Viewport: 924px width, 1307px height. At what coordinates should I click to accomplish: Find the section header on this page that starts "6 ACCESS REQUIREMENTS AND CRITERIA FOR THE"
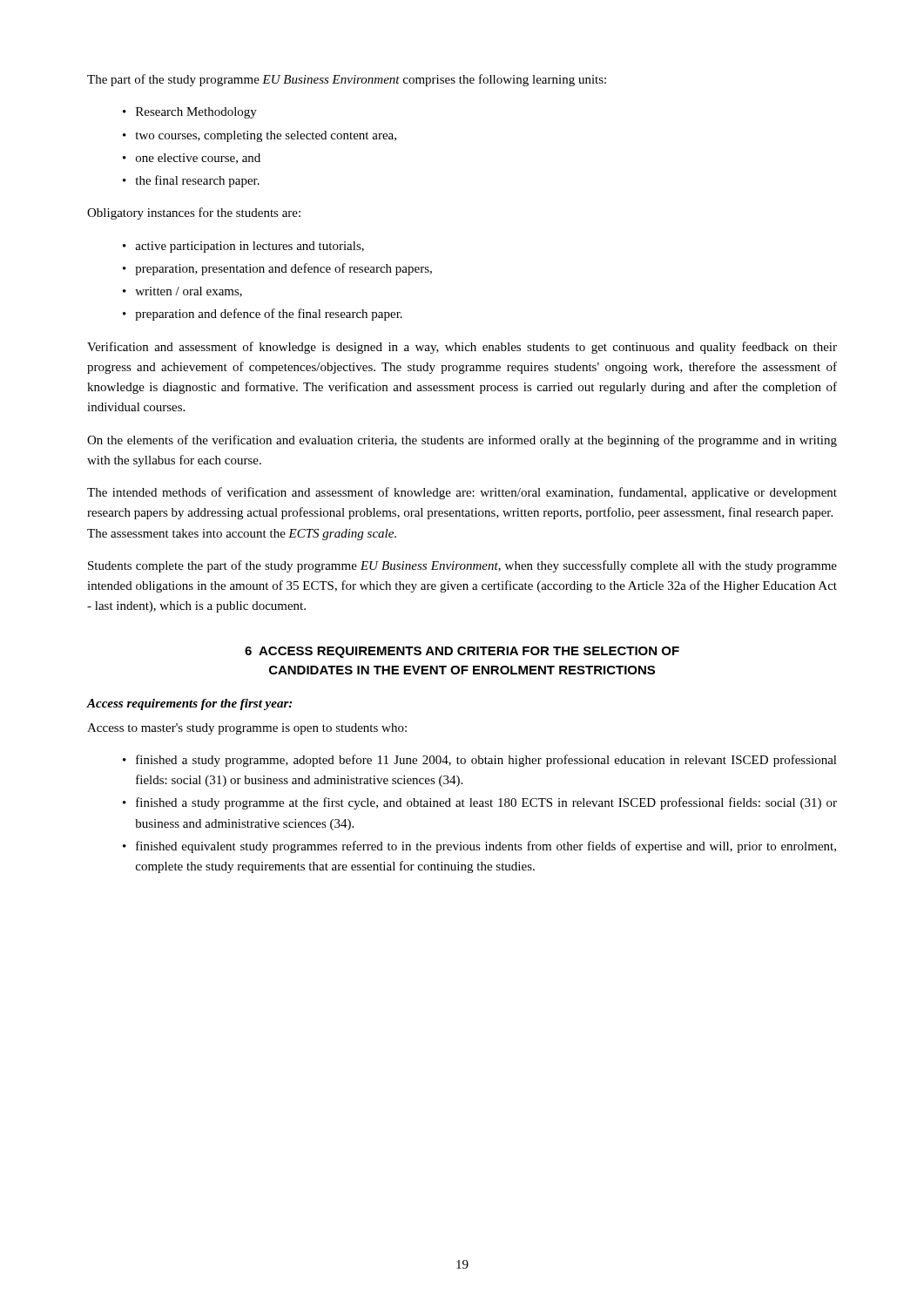pyautogui.click(x=462, y=660)
